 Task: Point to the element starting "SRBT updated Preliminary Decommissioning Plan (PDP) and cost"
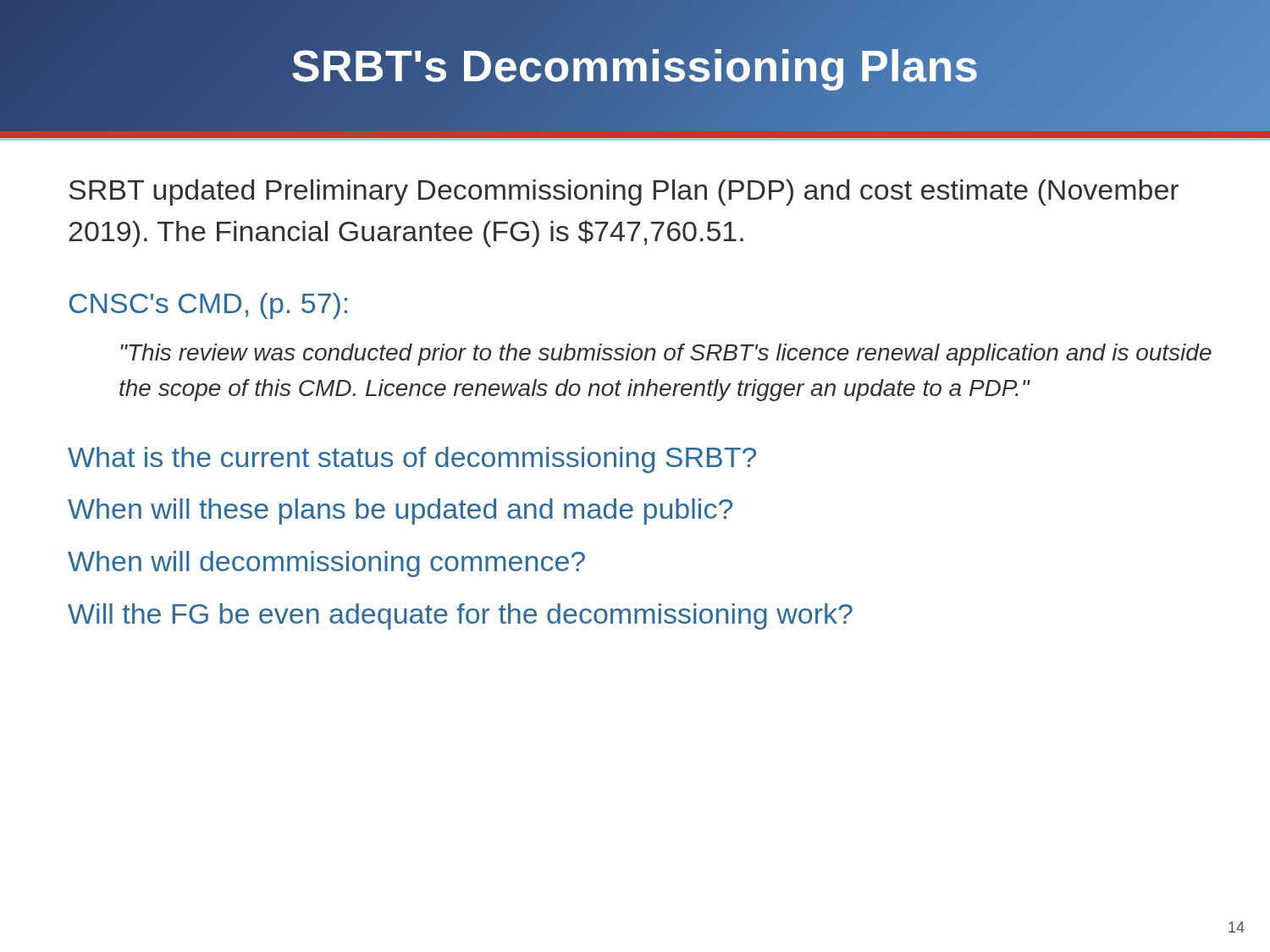[623, 210]
